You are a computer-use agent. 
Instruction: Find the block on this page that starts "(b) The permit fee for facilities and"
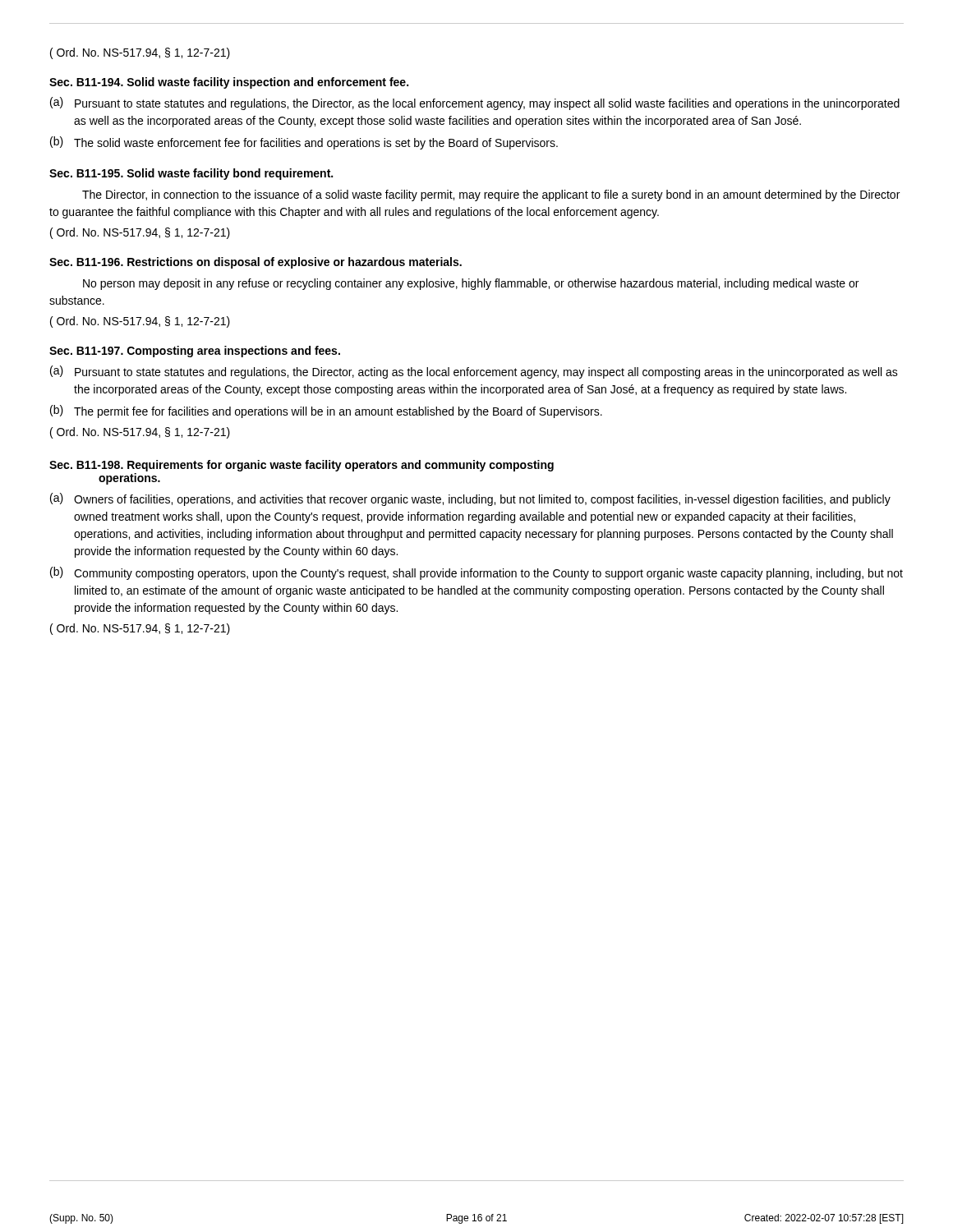[x=476, y=412]
